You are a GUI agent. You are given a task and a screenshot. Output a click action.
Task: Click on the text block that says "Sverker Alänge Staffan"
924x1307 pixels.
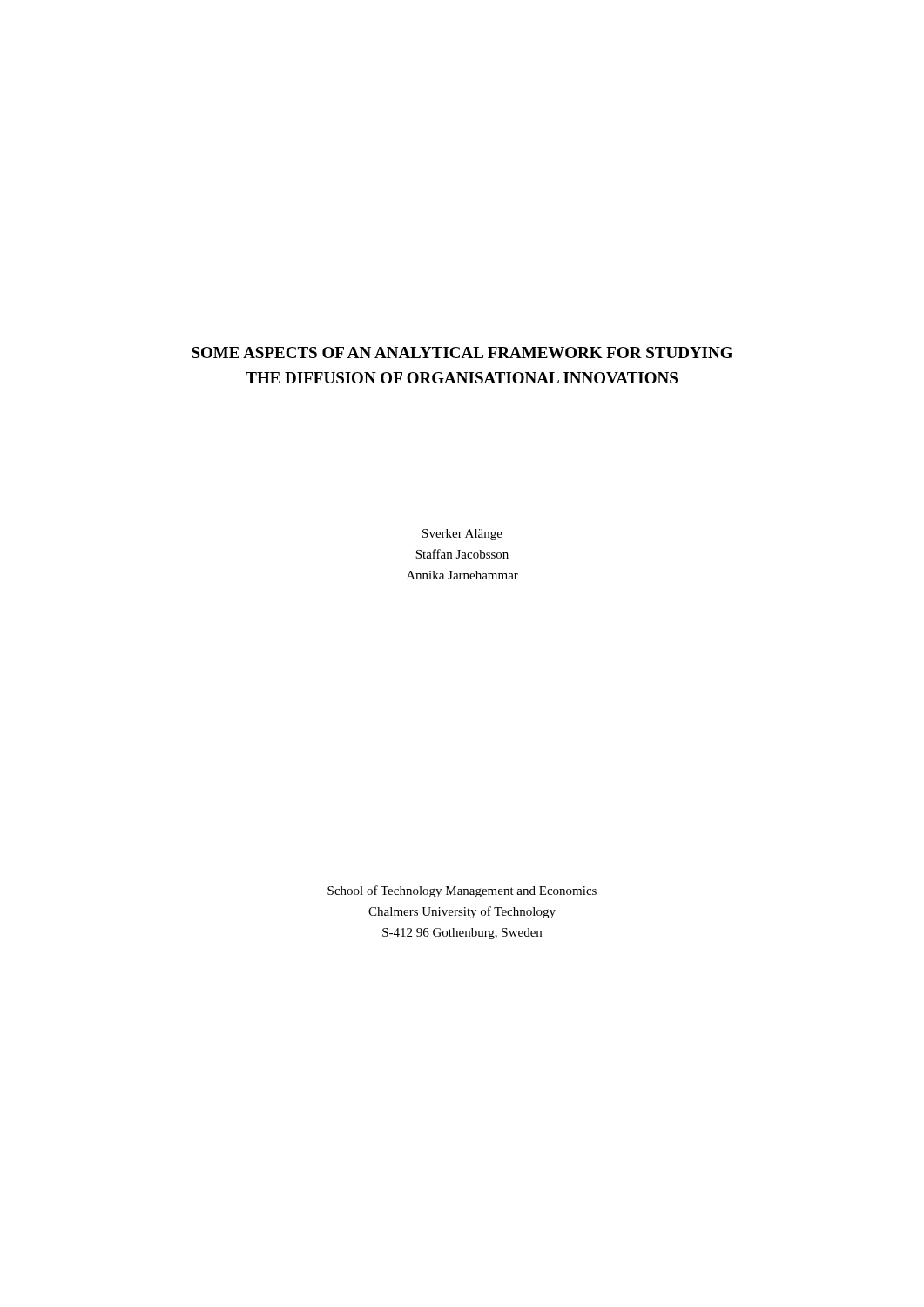pos(462,554)
